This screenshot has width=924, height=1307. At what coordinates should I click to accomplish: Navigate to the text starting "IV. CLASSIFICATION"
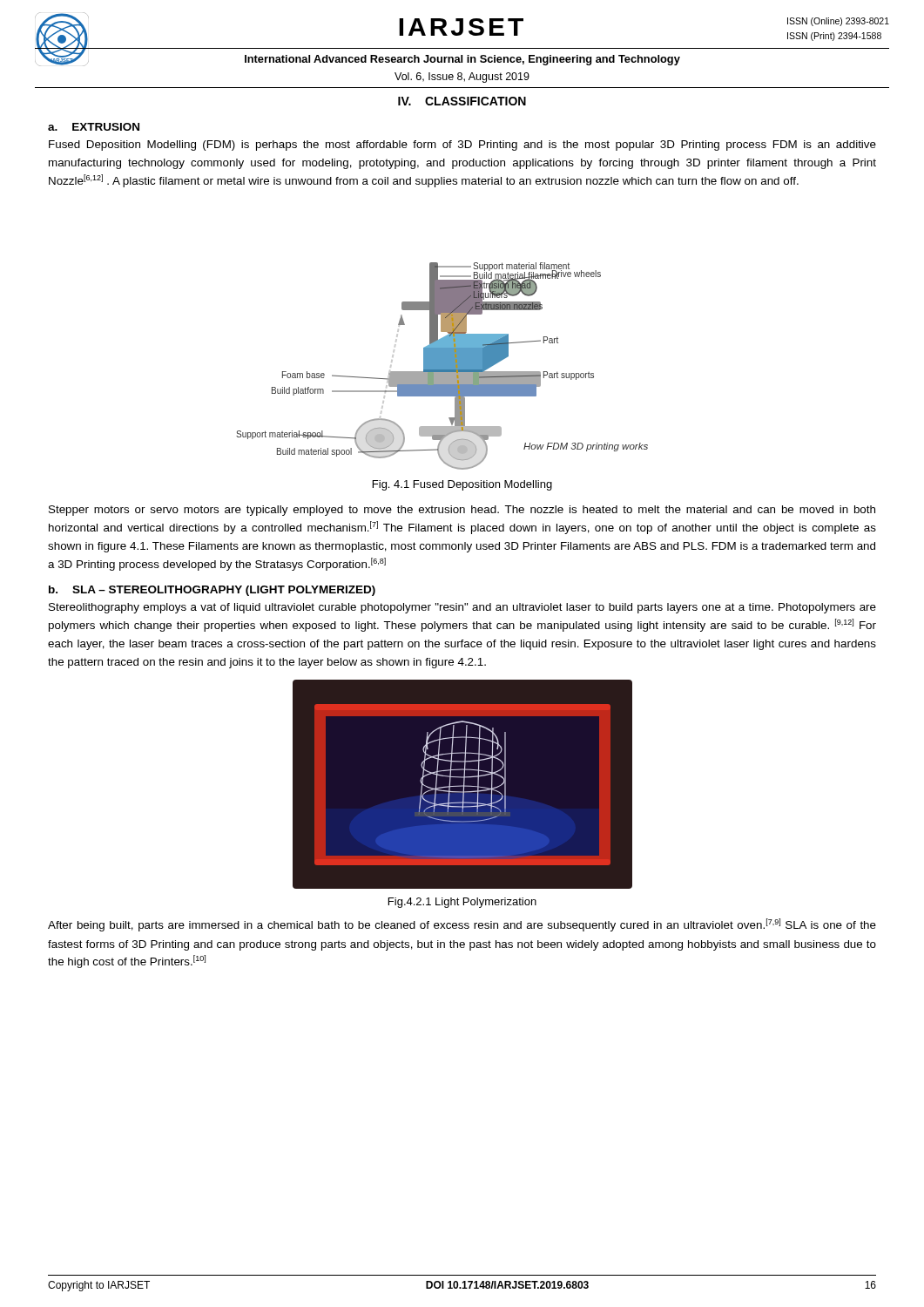click(x=462, y=101)
